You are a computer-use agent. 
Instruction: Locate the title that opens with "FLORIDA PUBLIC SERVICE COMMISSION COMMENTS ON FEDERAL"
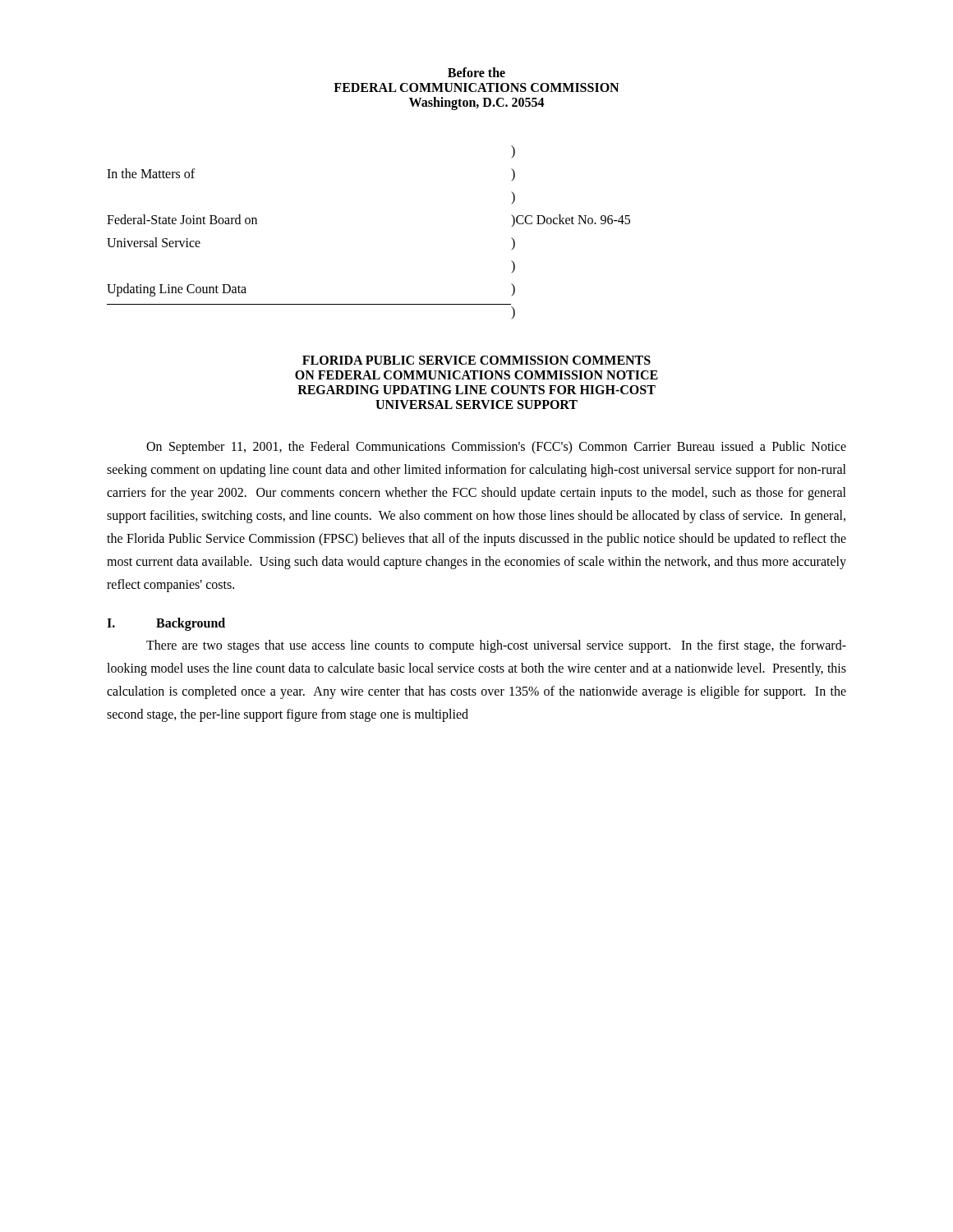coord(476,382)
